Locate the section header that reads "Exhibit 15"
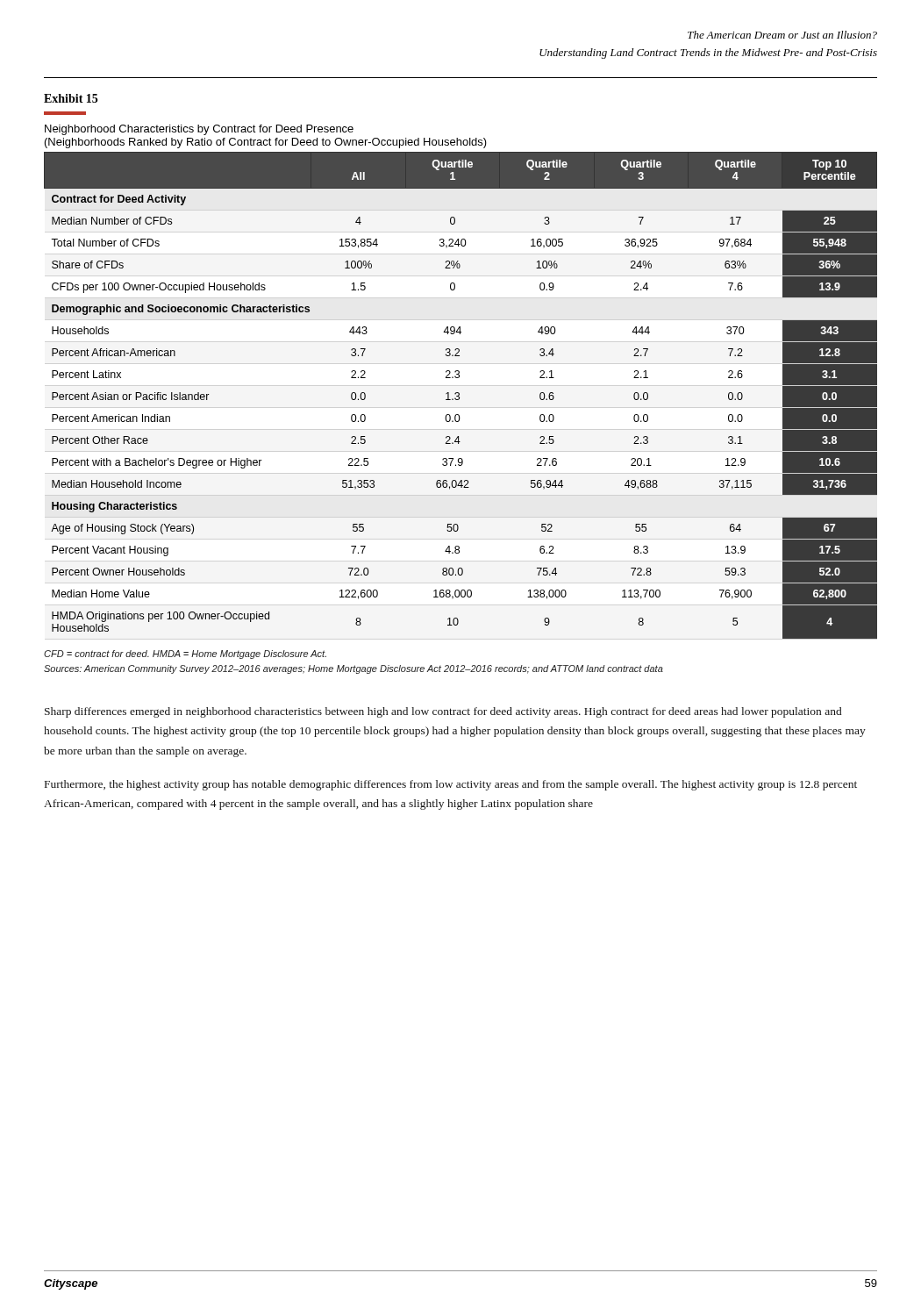This screenshot has width=921, height=1316. (x=71, y=104)
